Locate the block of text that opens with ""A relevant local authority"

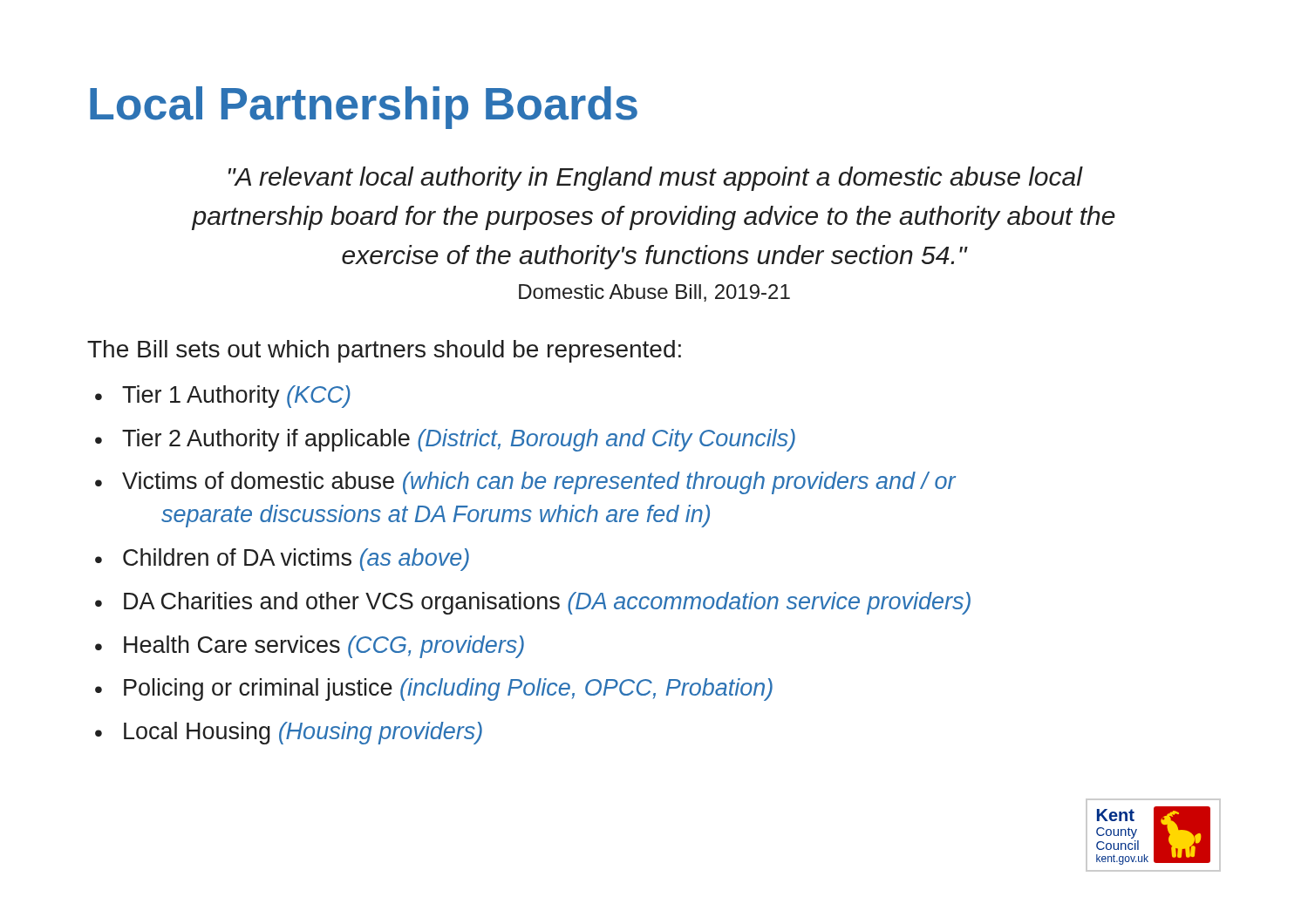point(654,230)
